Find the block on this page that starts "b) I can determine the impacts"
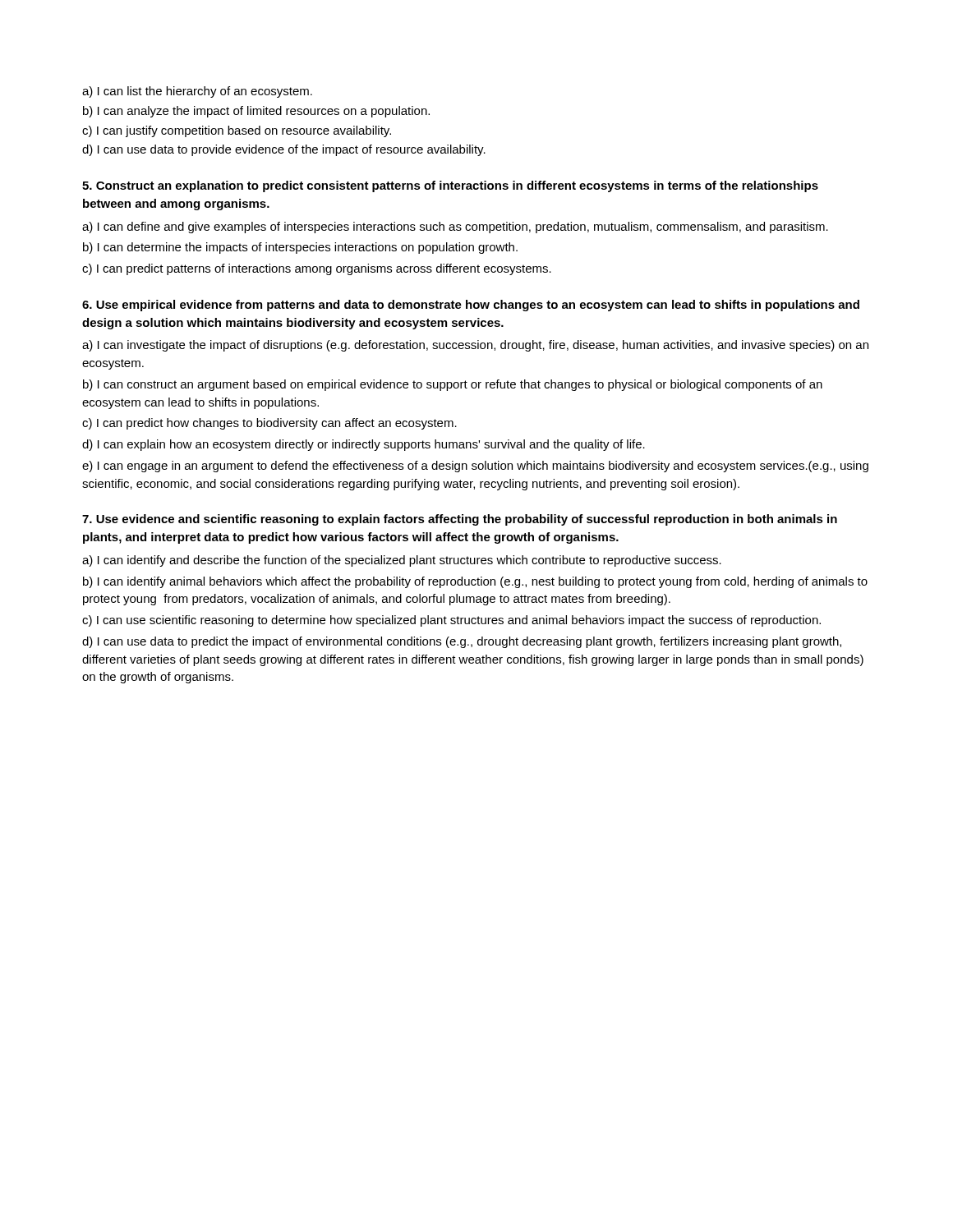 tap(300, 247)
